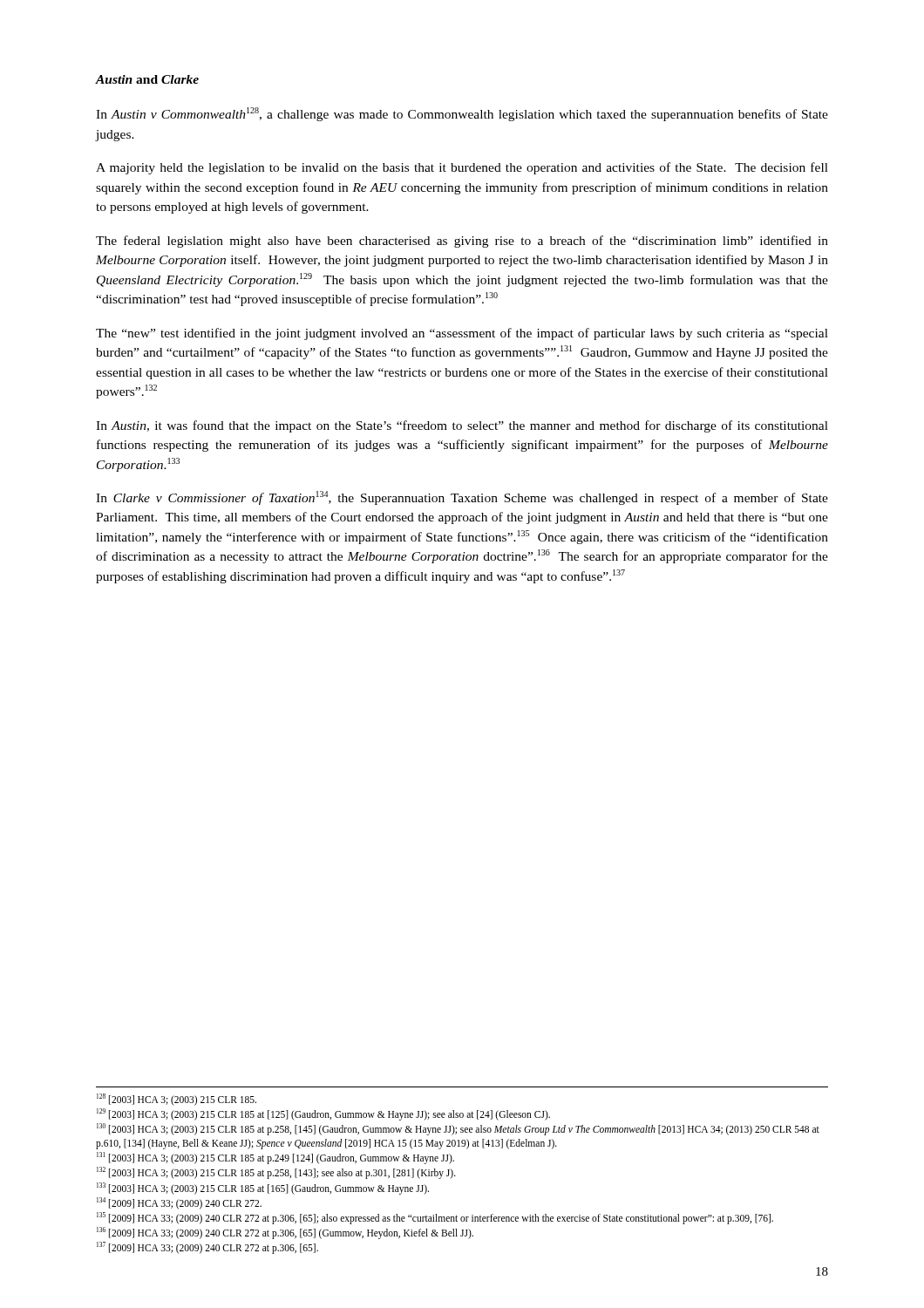The width and height of the screenshot is (924, 1308).
Task: Locate the block starting "In Austin, it was"
Action: pos(462,444)
